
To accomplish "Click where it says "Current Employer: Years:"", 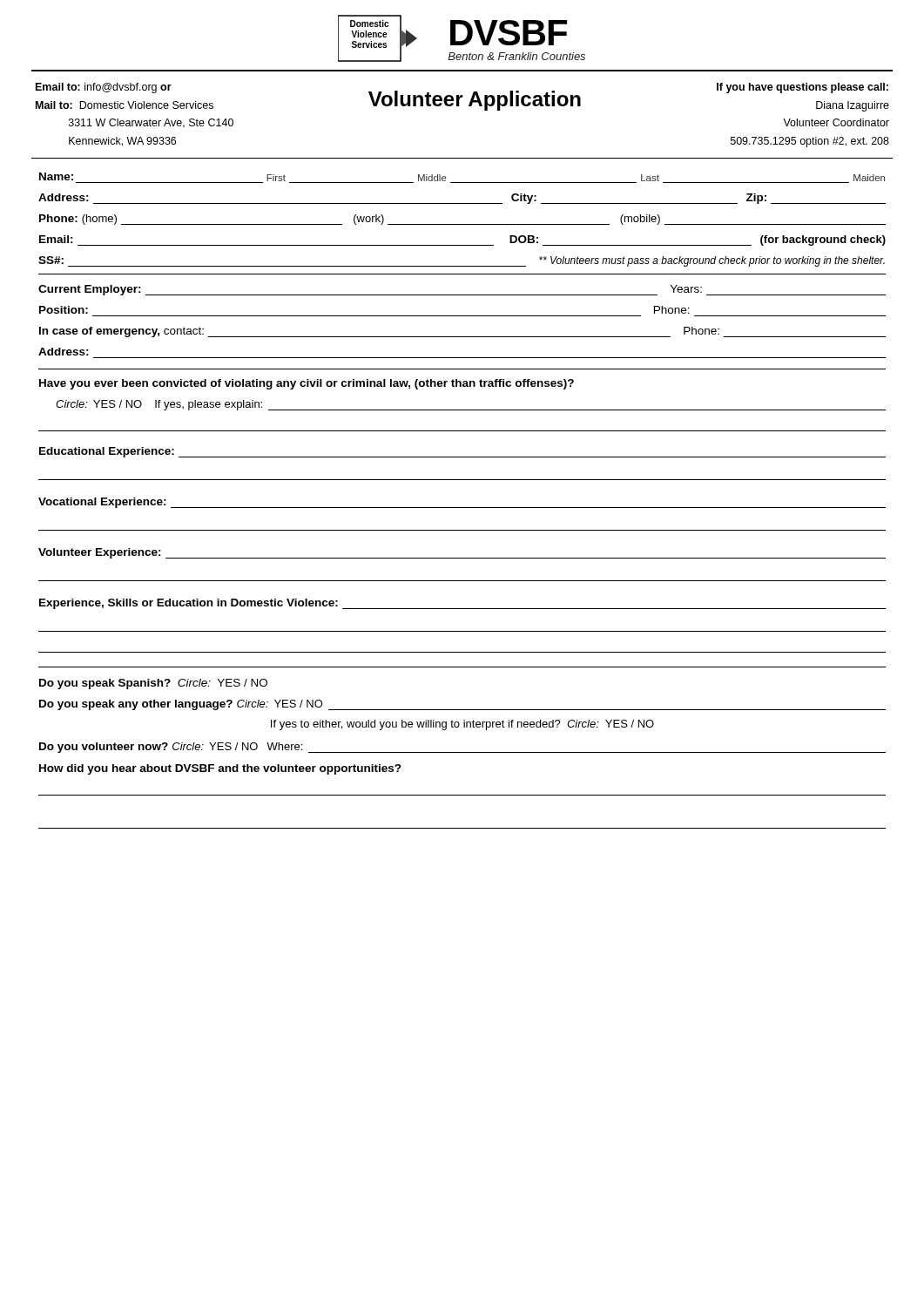I will [462, 288].
